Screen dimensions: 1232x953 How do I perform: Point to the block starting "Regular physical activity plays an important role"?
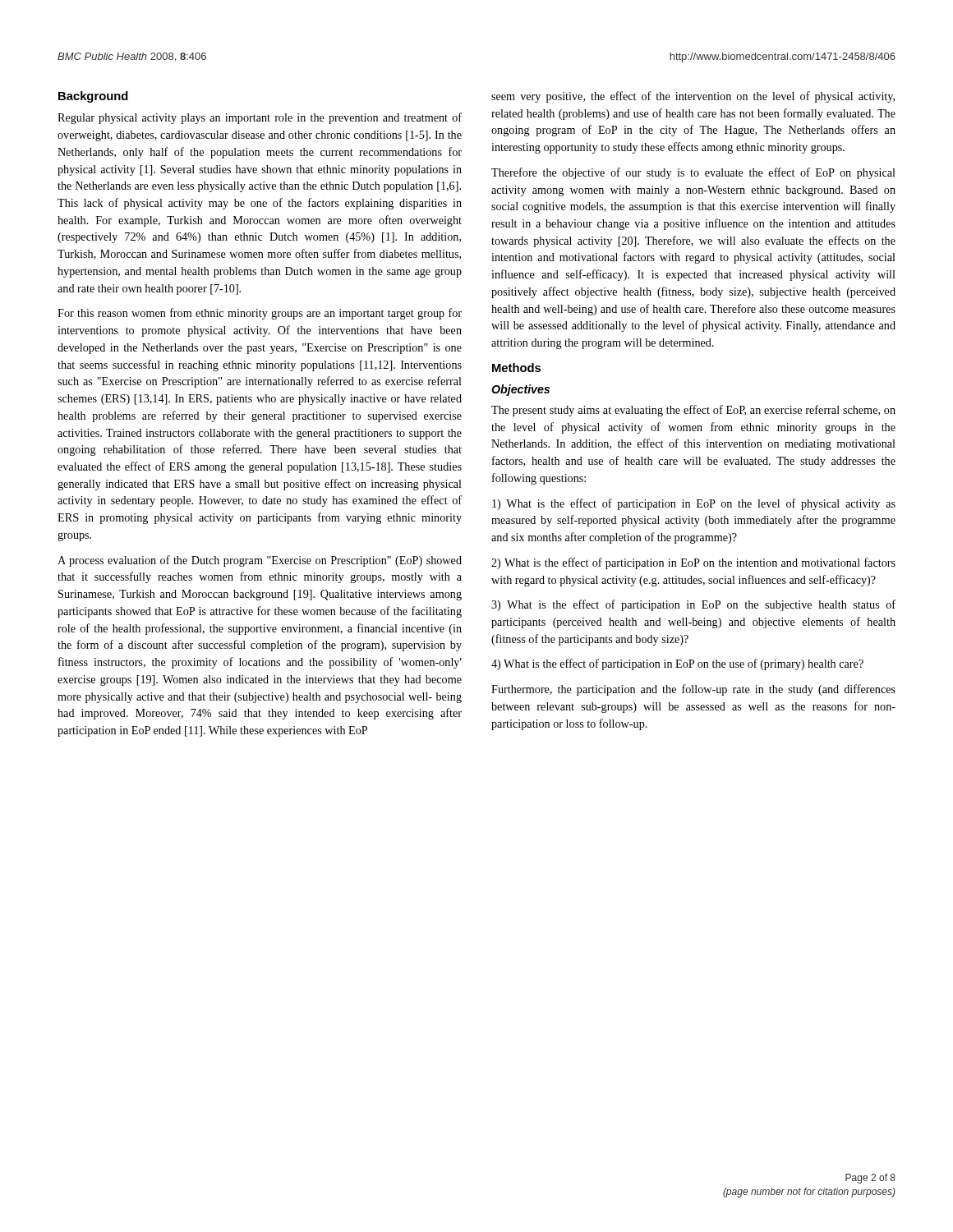pyautogui.click(x=260, y=203)
